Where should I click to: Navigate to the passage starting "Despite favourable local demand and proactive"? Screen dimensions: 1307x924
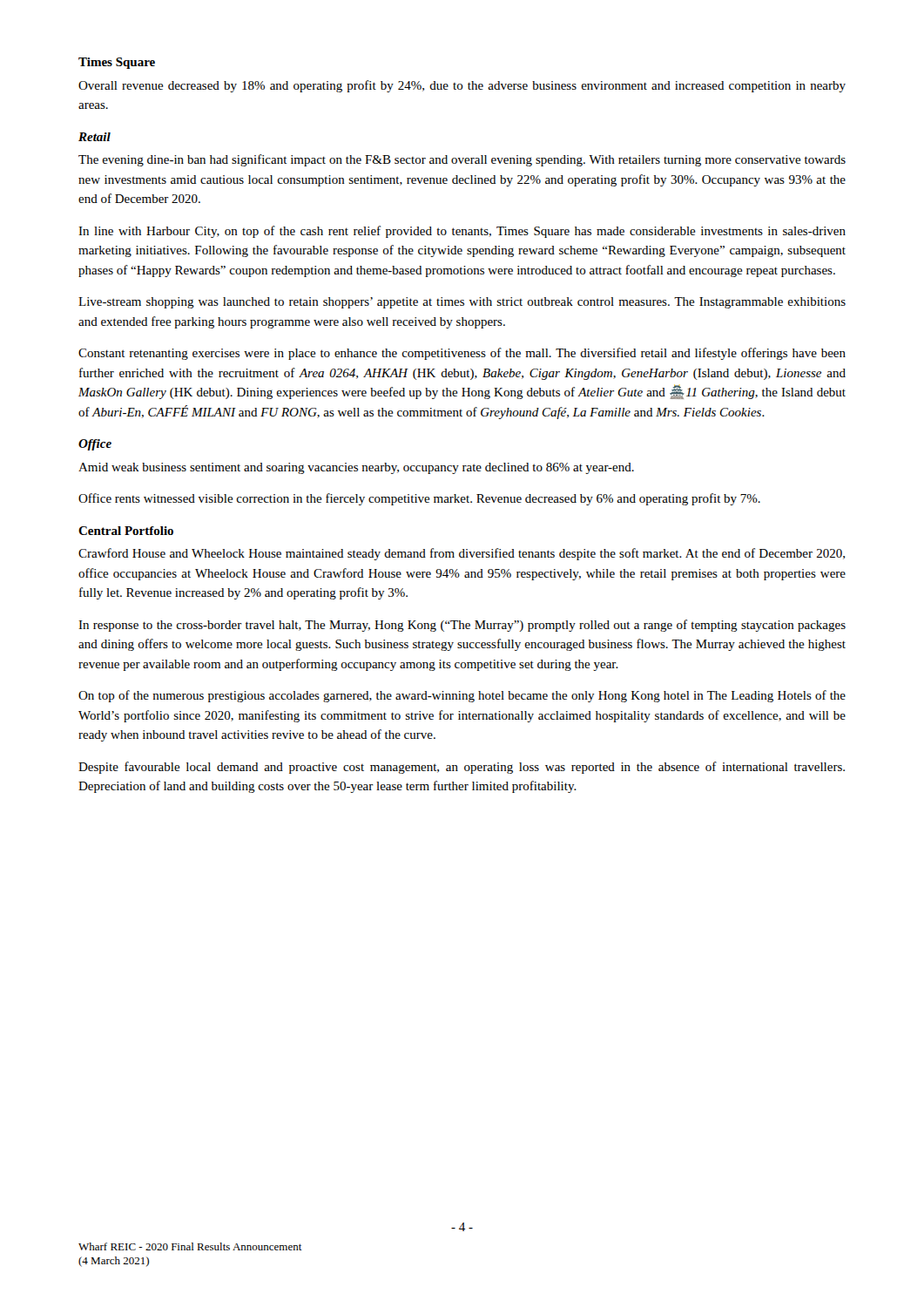(x=462, y=776)
